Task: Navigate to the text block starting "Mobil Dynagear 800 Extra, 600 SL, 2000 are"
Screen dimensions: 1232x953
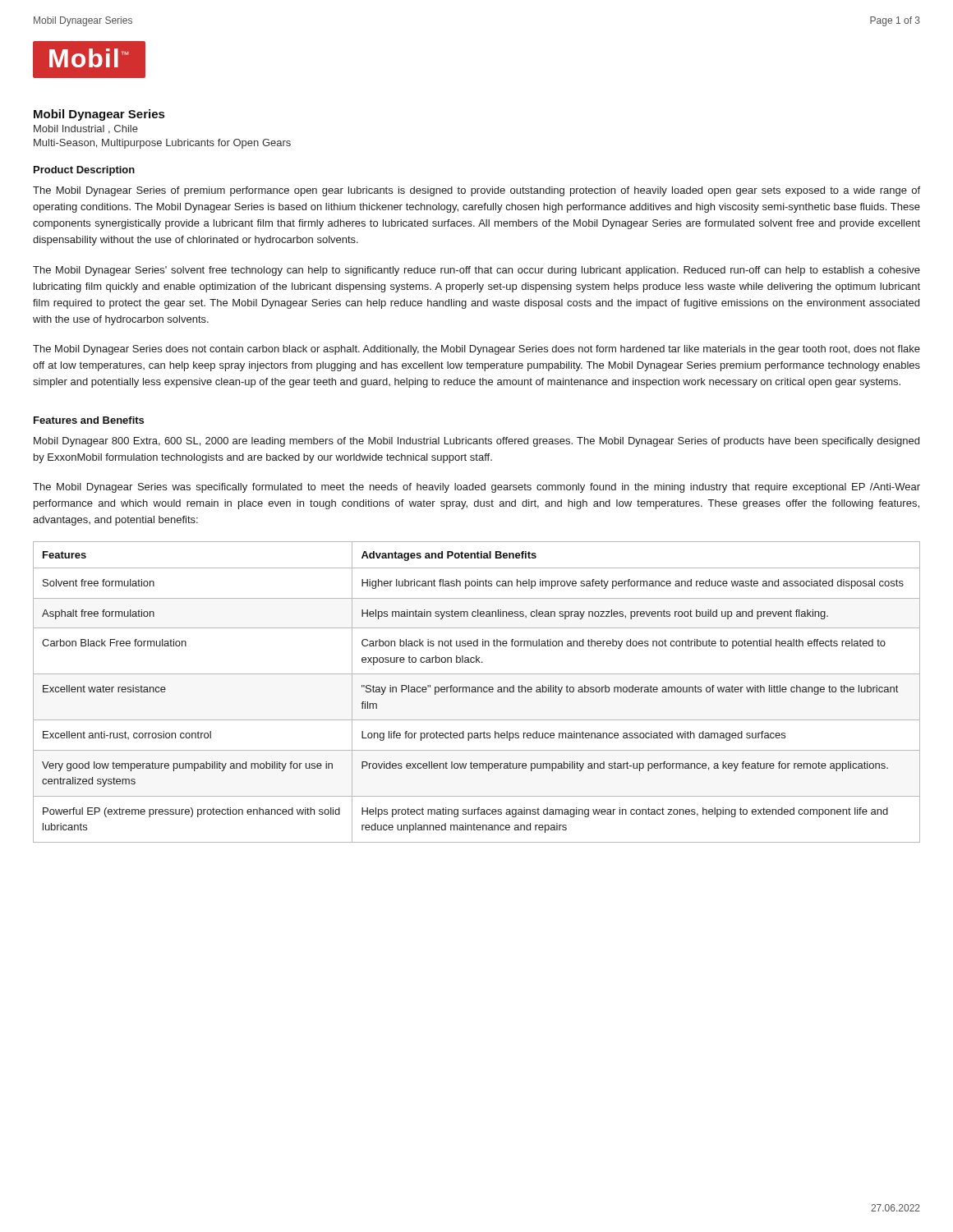Action: (x=476, y=449)
